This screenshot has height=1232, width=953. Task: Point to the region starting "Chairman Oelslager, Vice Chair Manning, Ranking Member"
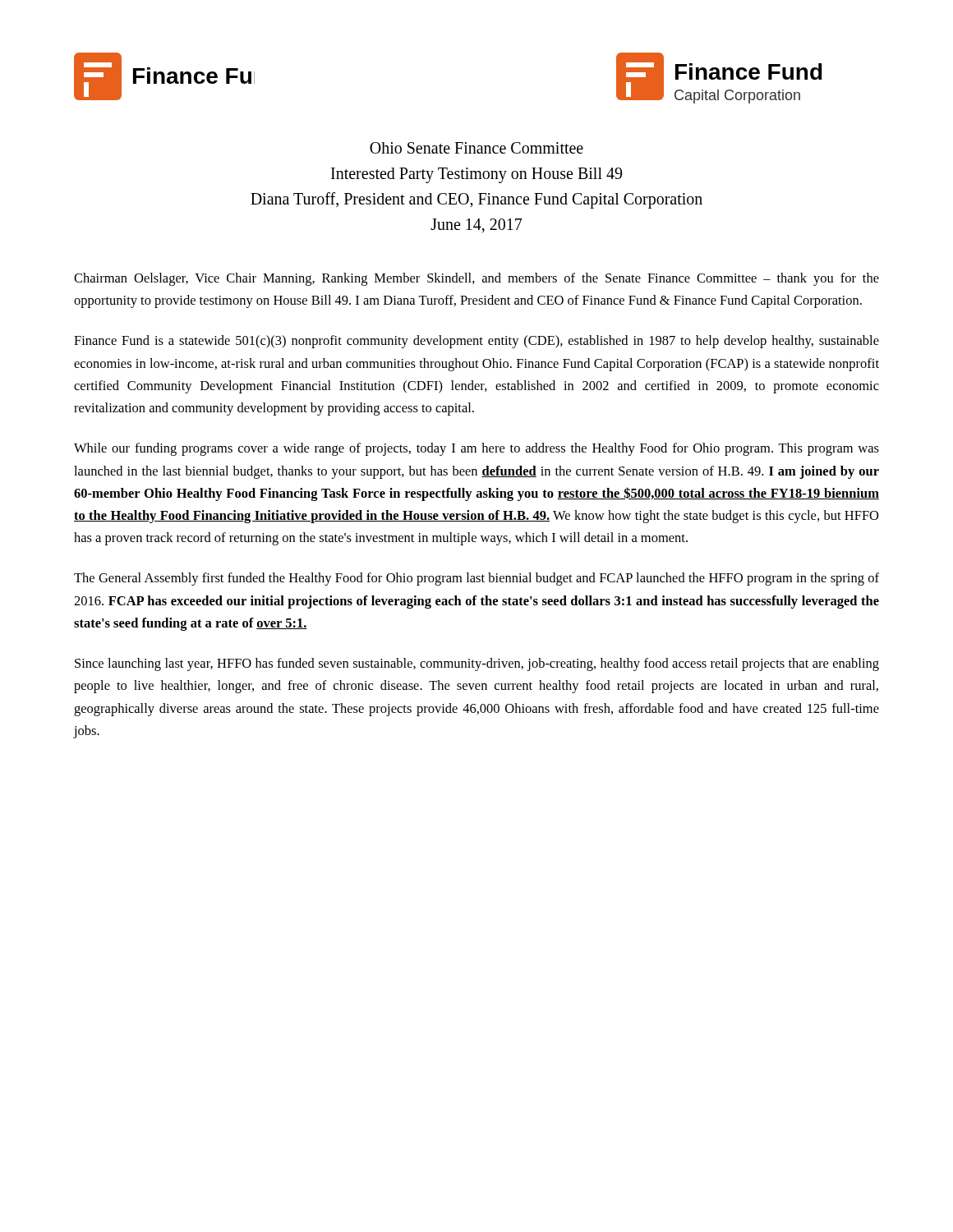pyautogui.click(x=476, y=289)
